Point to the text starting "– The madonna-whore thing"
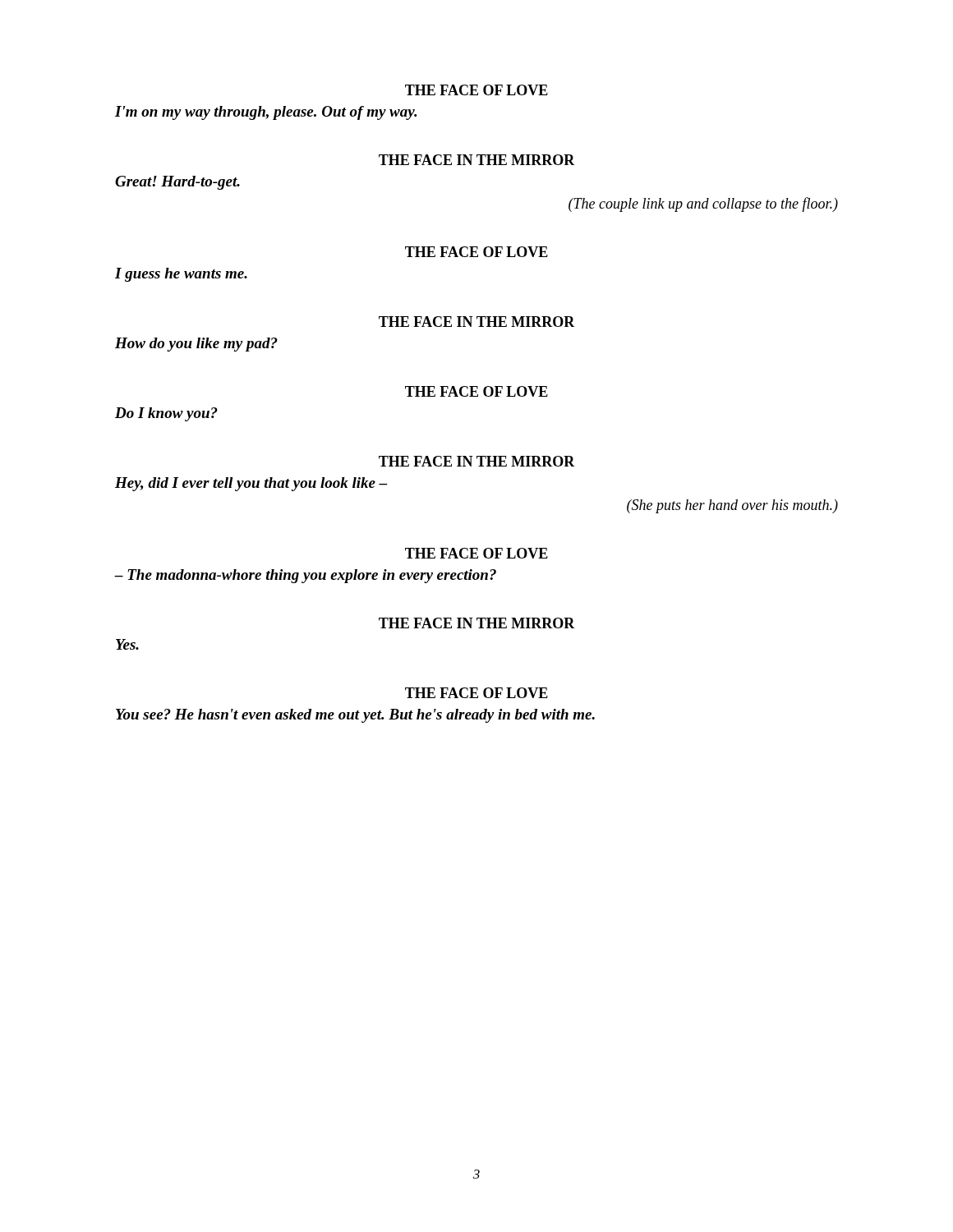953x1232 pixels. pyautogui.click(x=306, y=574)
